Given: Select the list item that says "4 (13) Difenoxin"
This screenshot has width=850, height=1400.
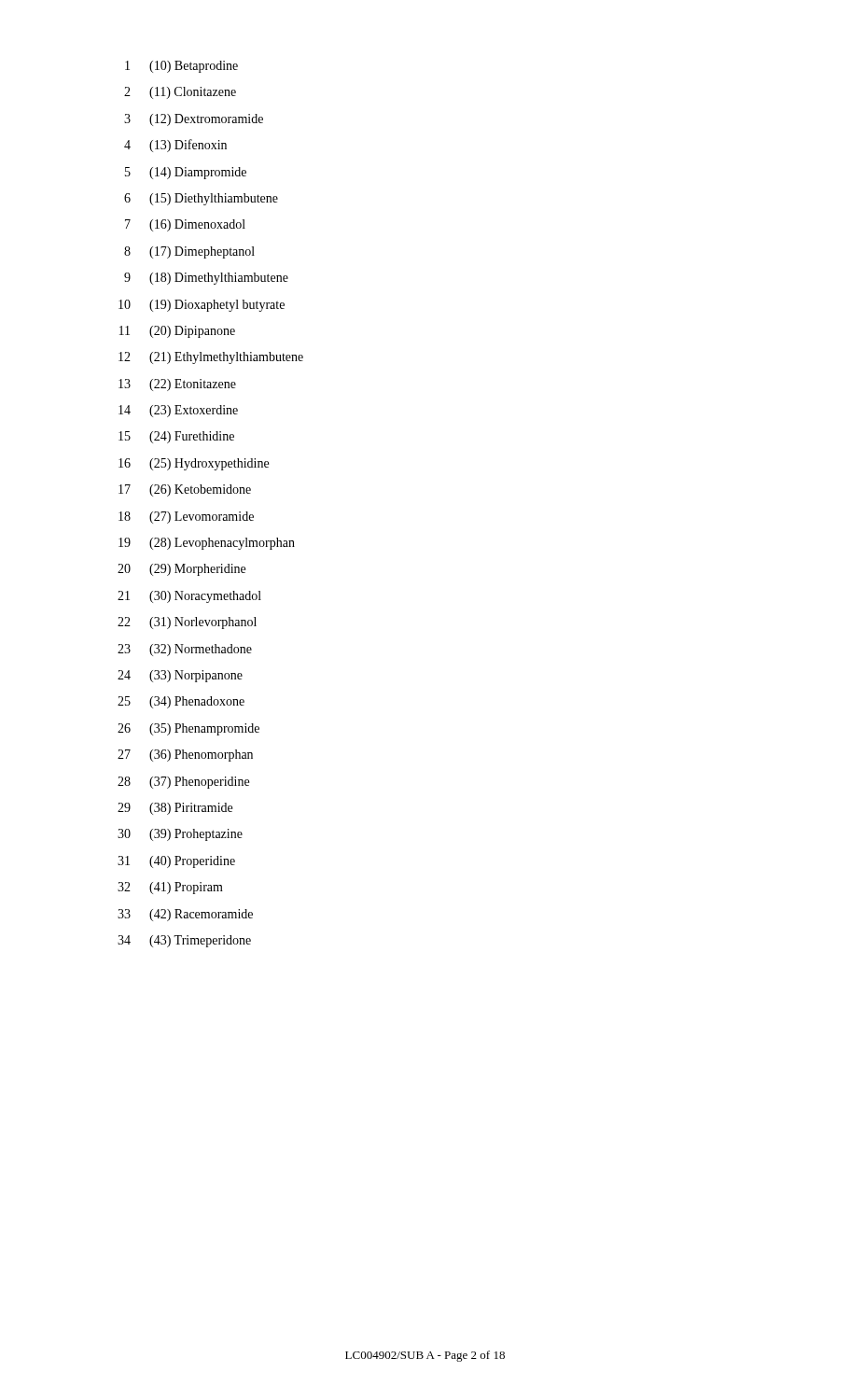Looking at the screenshot, I should click(151, 146).
